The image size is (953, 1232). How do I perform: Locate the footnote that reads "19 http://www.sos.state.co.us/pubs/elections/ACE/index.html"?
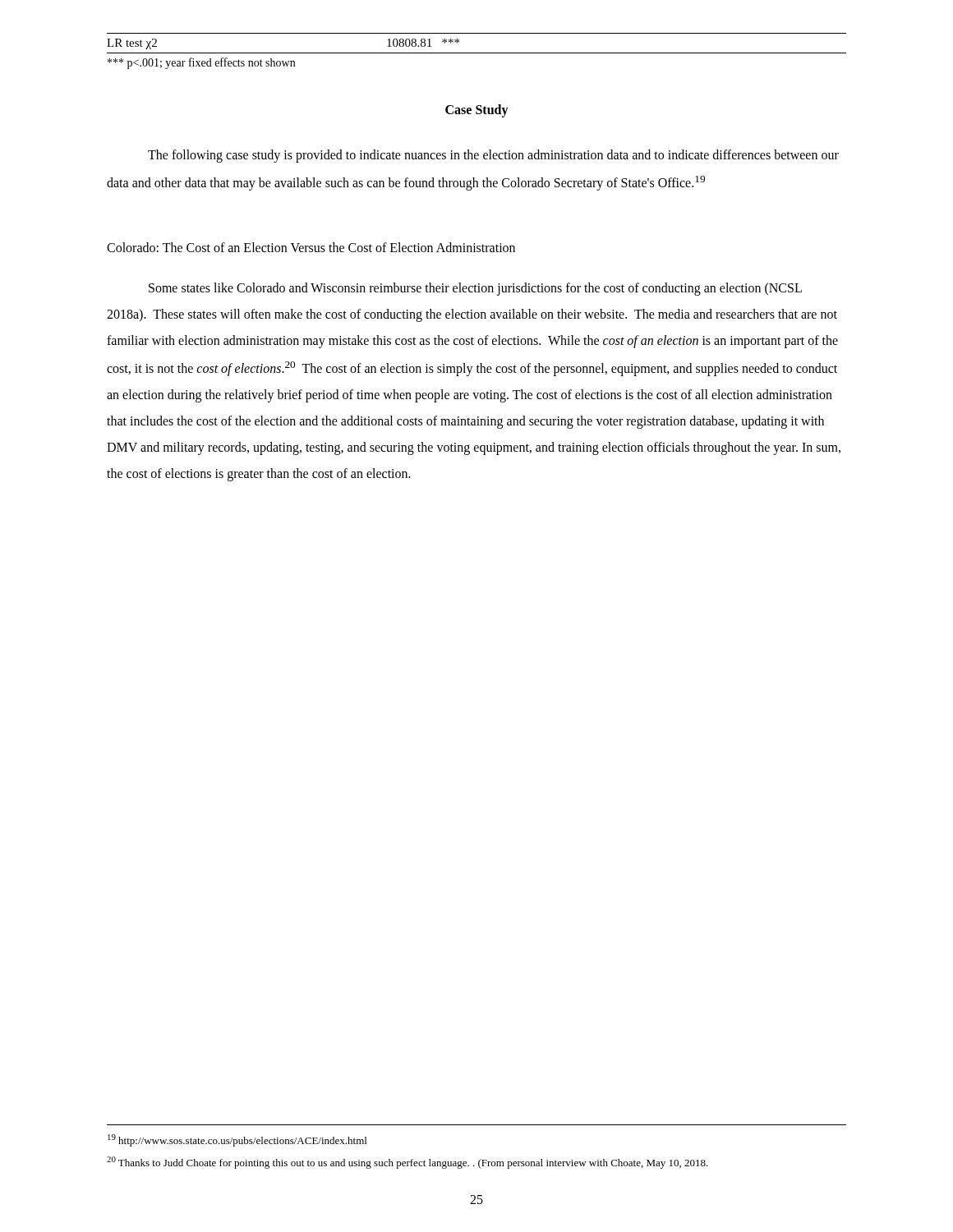(237, 1140)
